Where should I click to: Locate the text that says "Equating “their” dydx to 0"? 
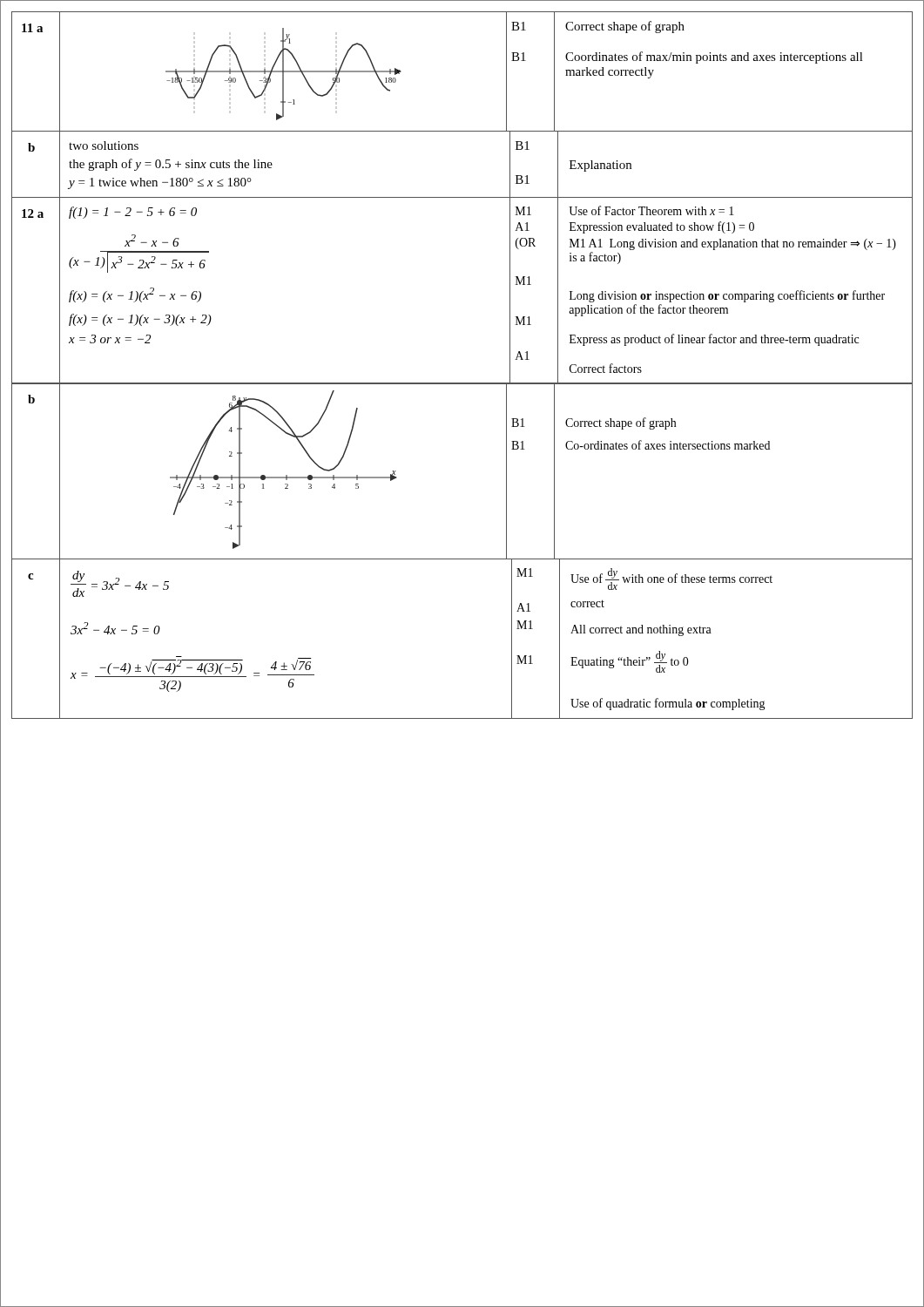630,663
